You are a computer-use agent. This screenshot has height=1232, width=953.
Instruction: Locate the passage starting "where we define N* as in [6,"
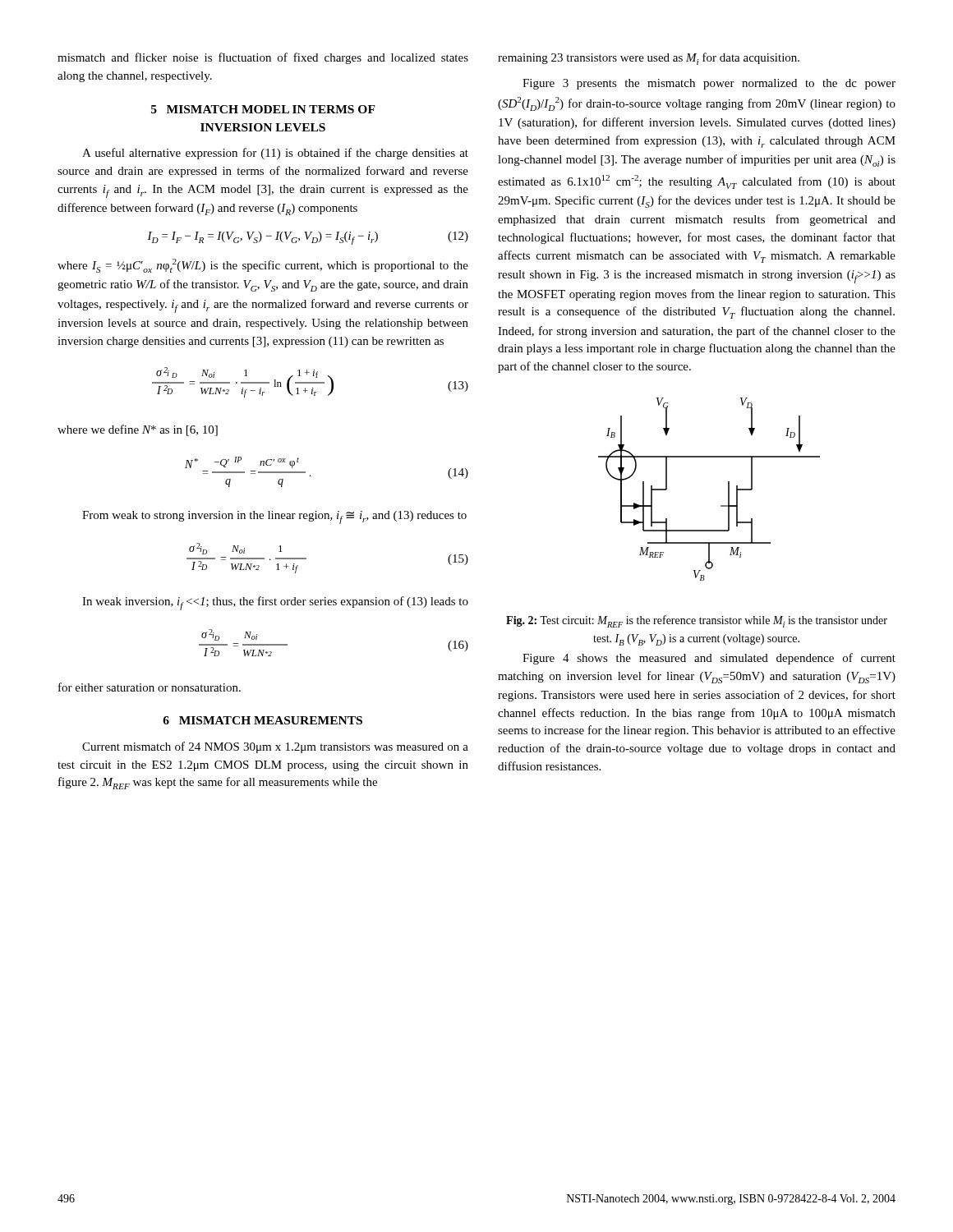coord(138,430)
